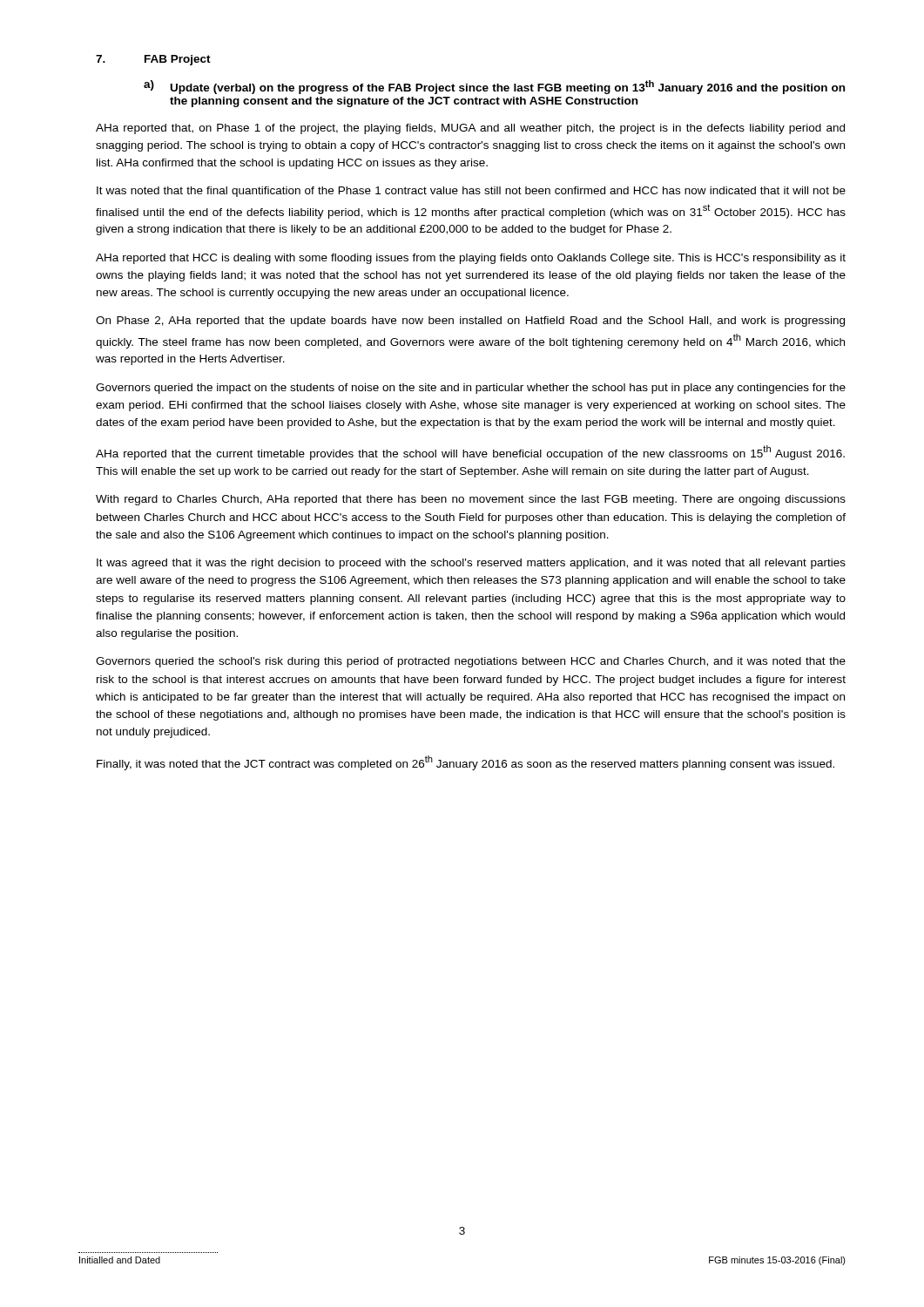Viewport: 924px width, 1307px height.
Task: Find the region starting "On Phase 2, AHa reported"
Action: pos(471,340)
